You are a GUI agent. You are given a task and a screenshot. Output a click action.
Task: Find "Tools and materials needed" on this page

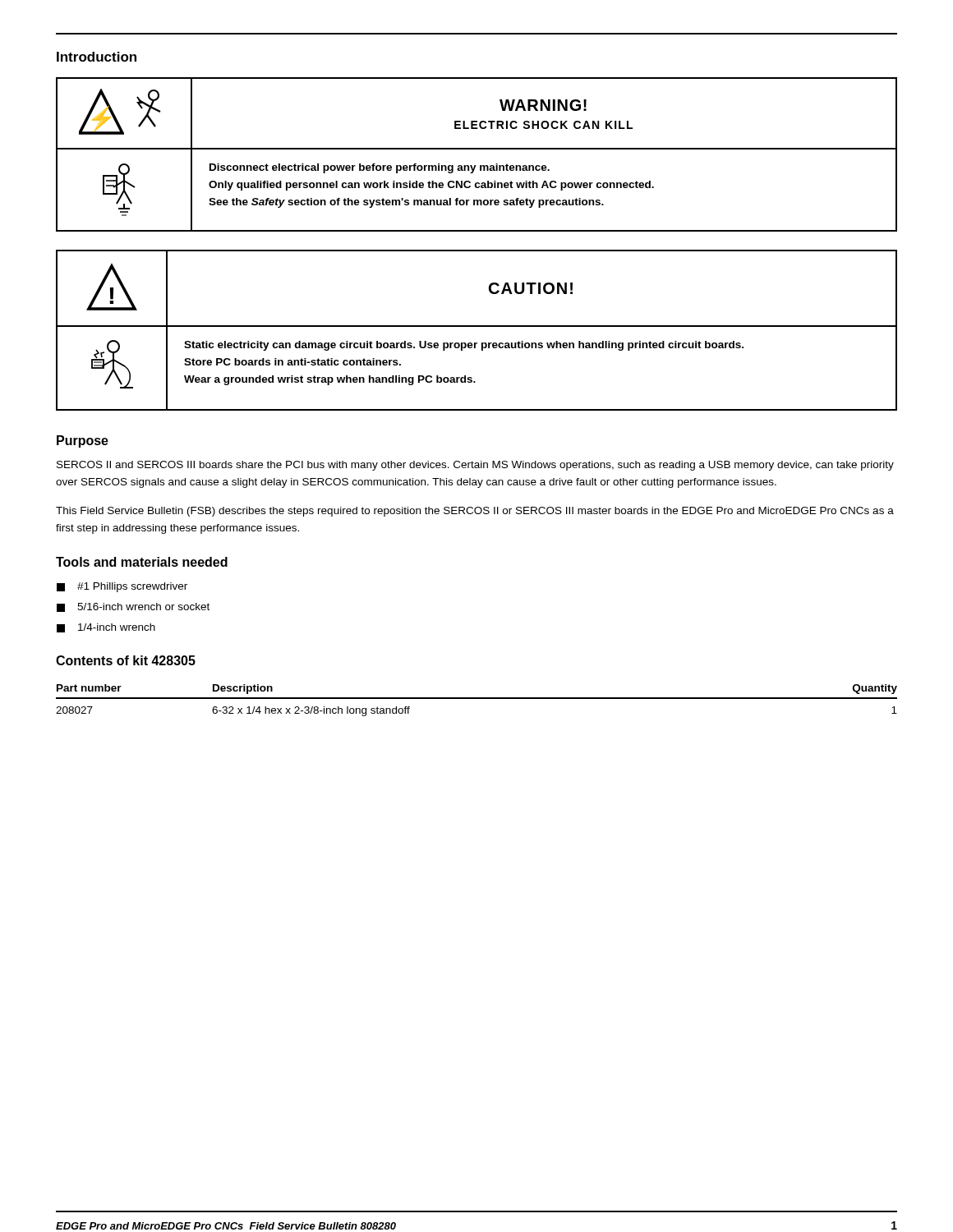[x=142, y=562]
